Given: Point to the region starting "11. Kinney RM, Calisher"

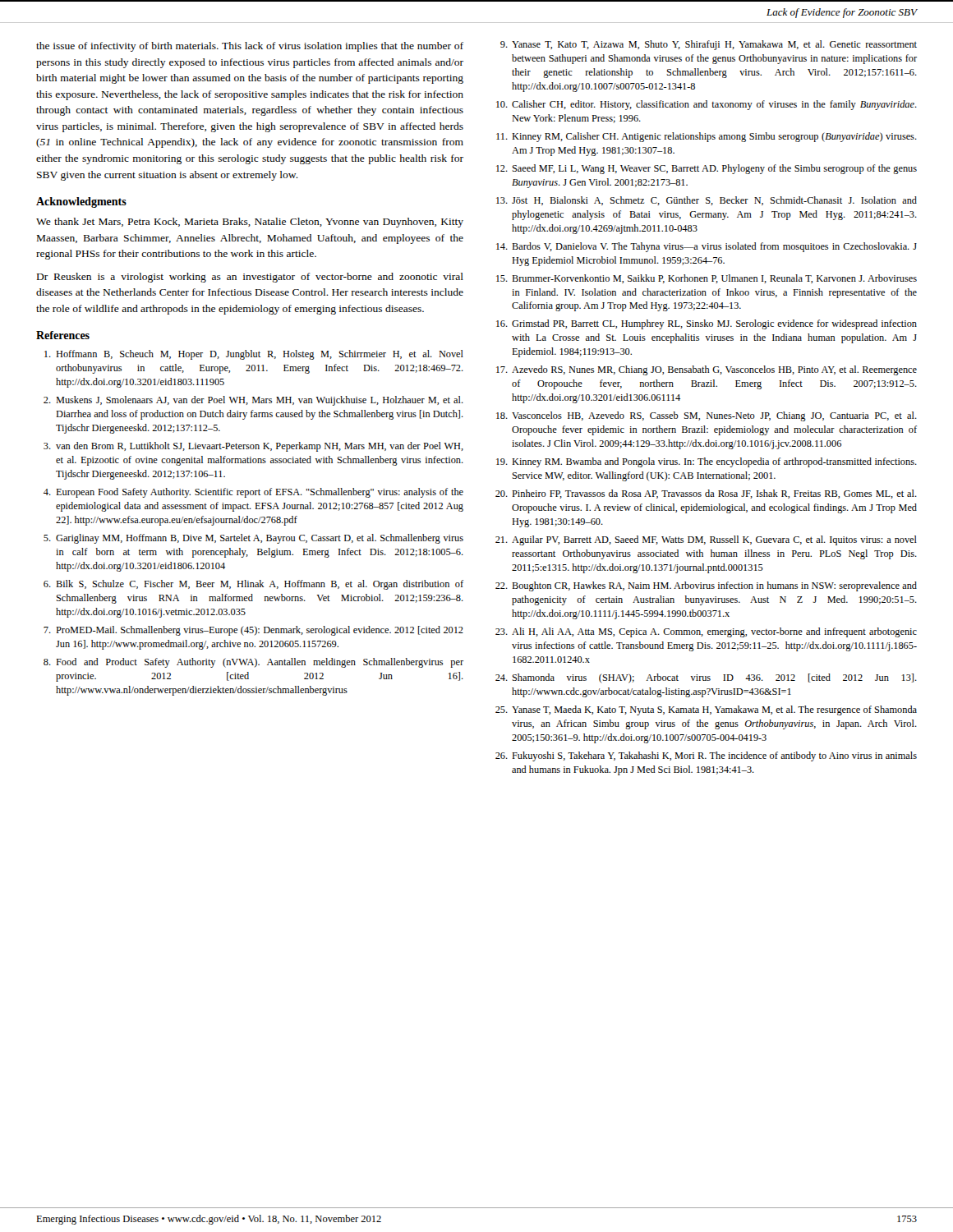Looking at the screenshot, I should pyautogui.click(x=703, y=144).
